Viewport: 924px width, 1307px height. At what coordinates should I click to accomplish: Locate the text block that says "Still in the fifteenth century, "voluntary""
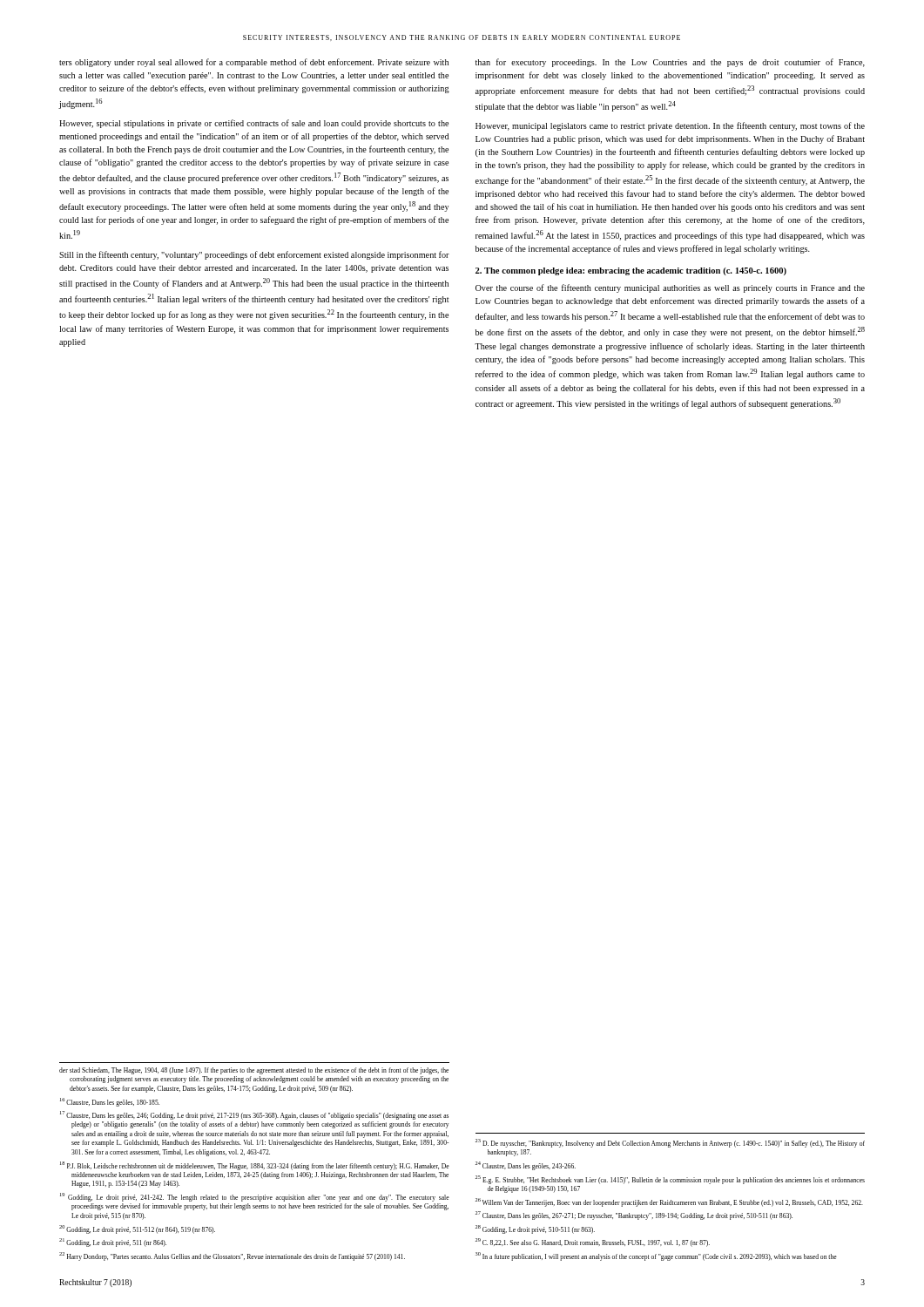(254, 299)
